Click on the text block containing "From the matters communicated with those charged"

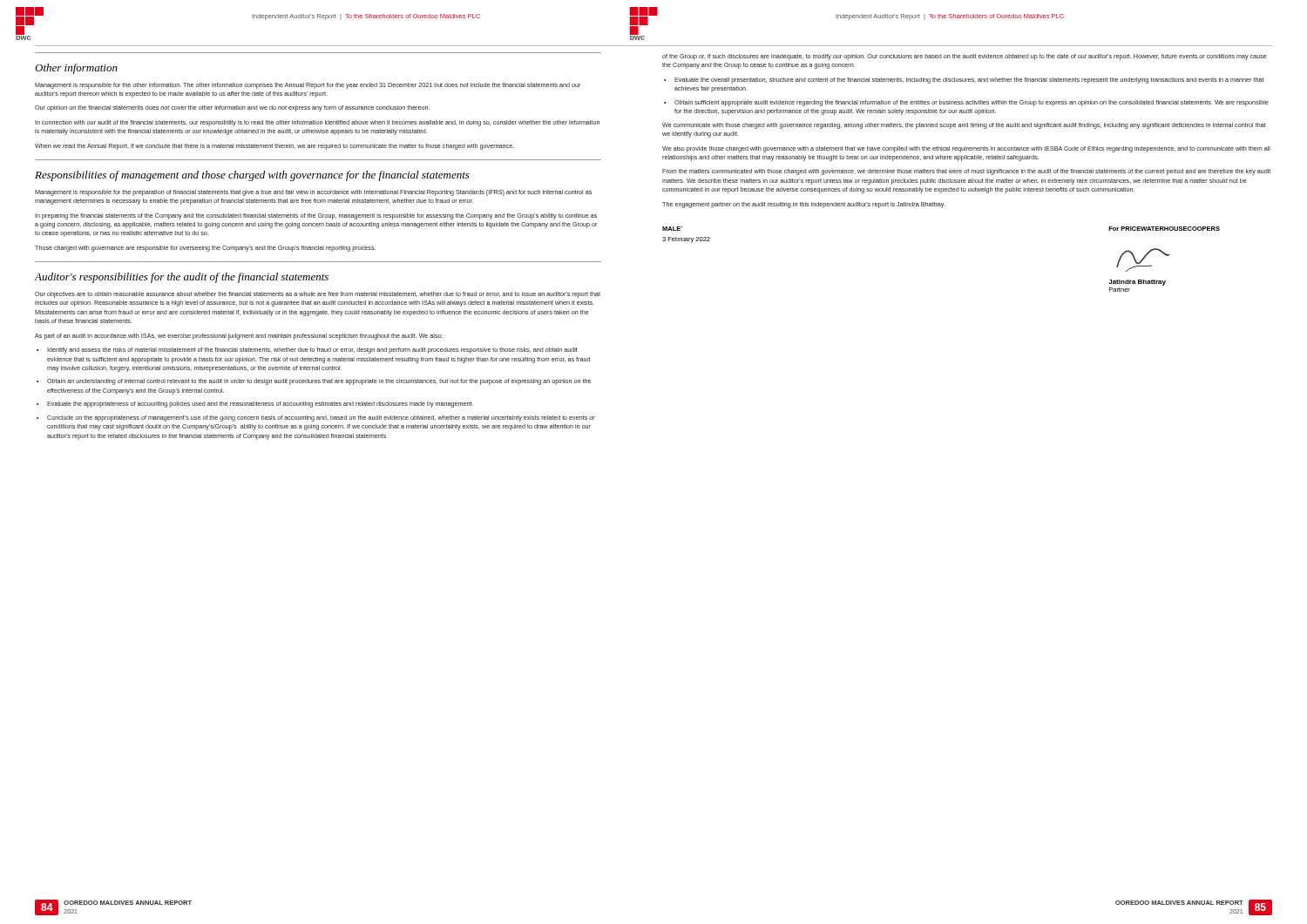tap(967, 181)
